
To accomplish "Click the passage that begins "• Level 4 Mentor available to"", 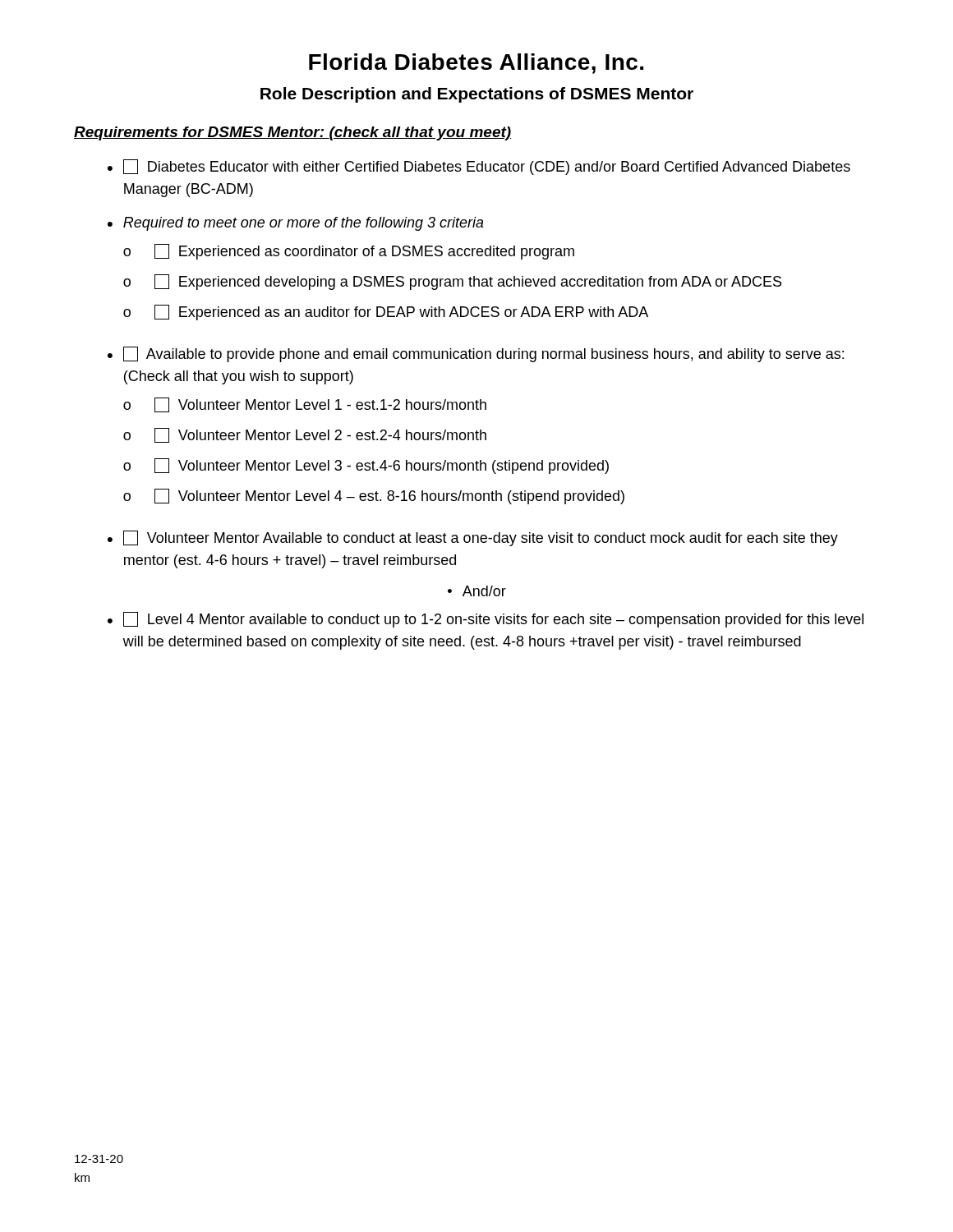I will [x=493, y=631].
